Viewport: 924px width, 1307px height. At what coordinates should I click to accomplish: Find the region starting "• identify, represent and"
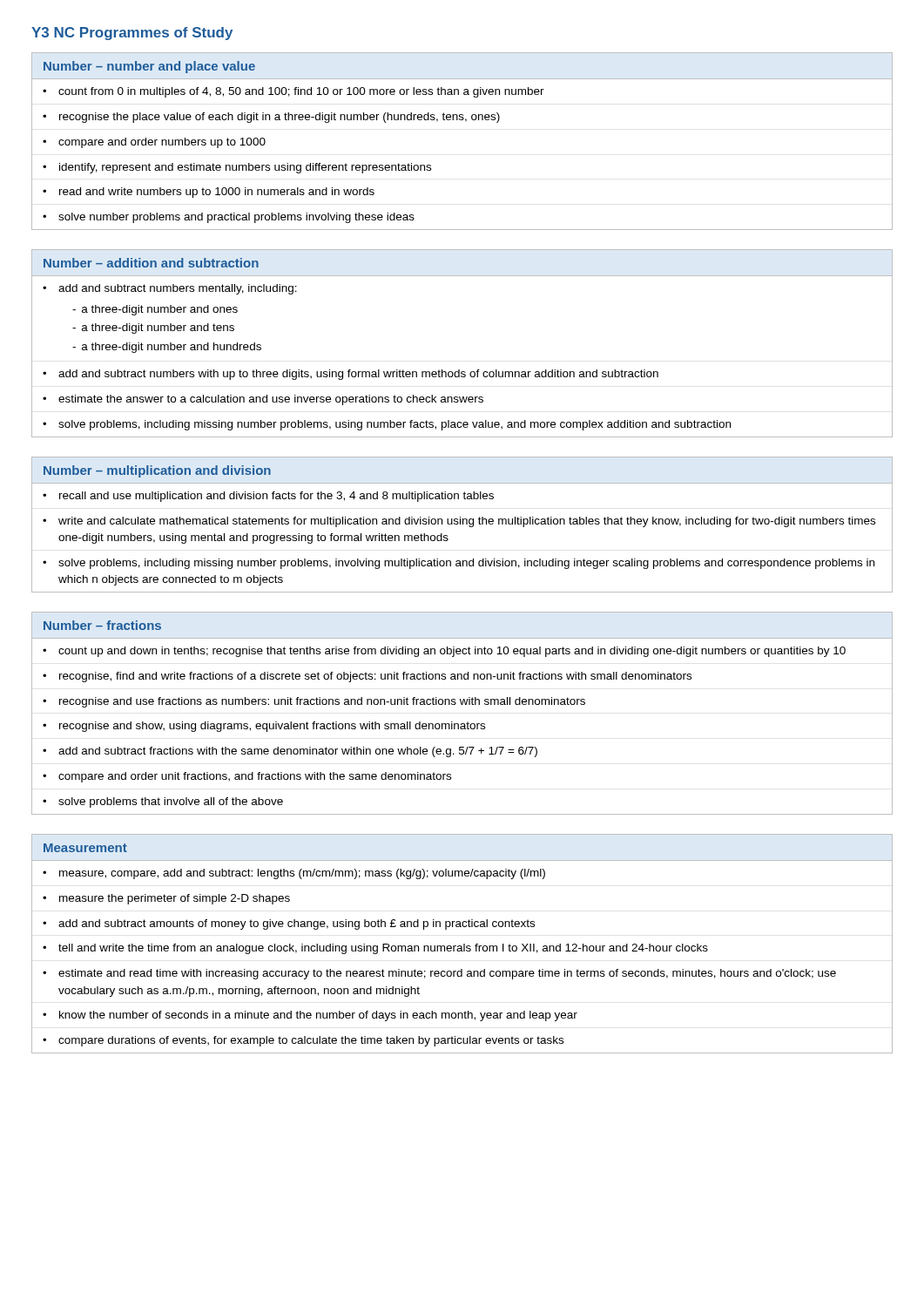237,168
